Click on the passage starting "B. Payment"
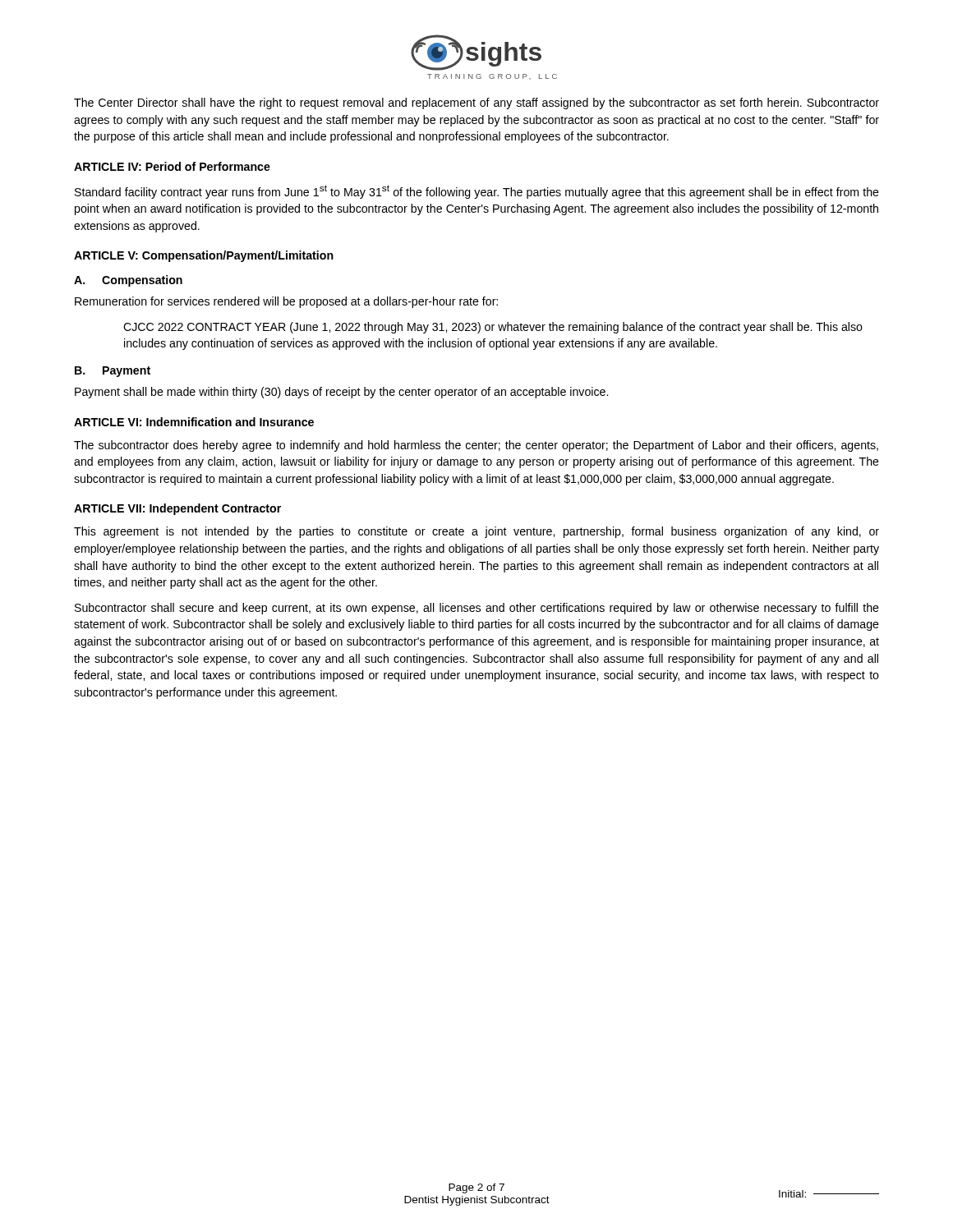953x1232 pixels. [x=112, y=371]
